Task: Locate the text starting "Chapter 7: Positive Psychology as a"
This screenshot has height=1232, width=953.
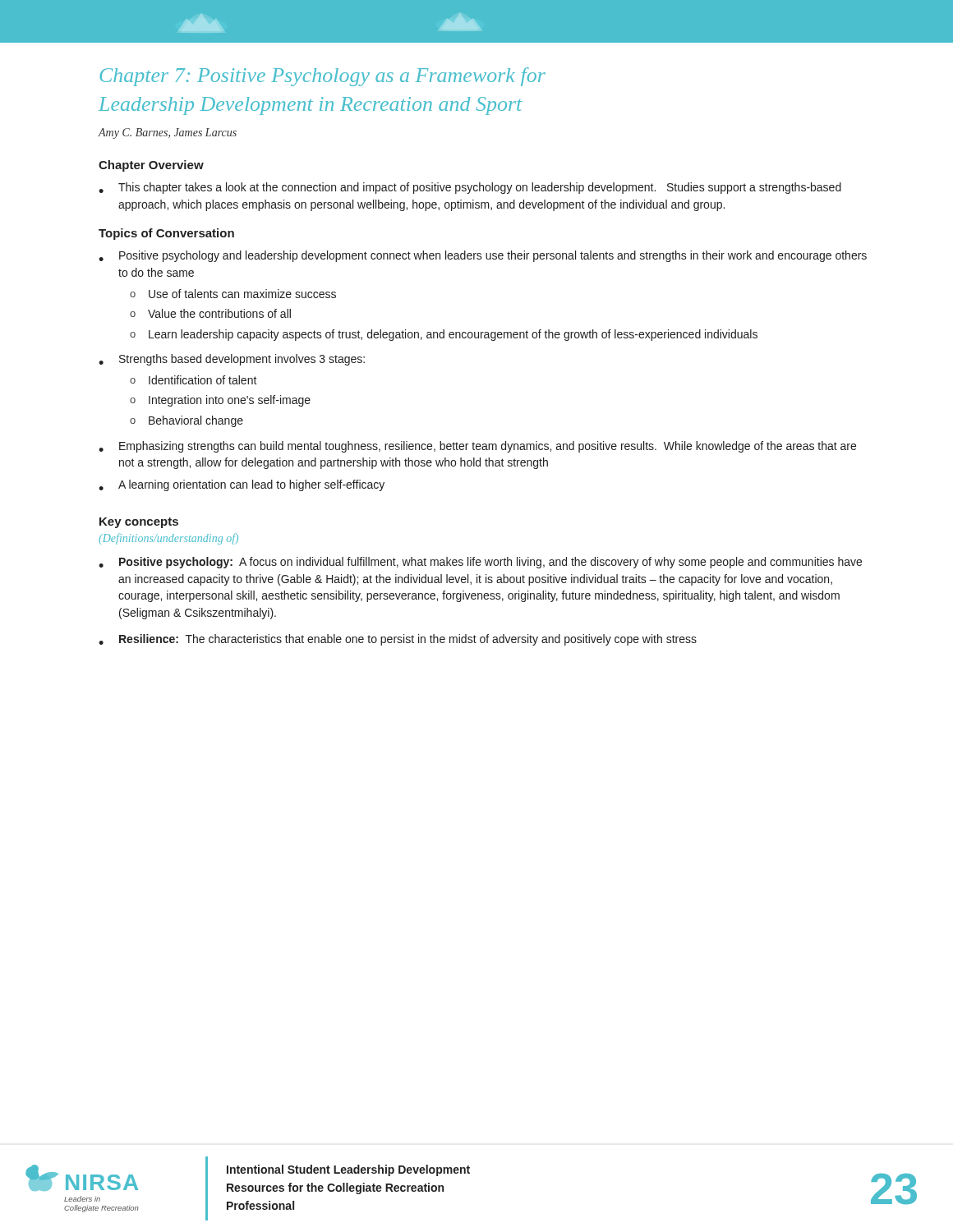Action: coord(322,90)
